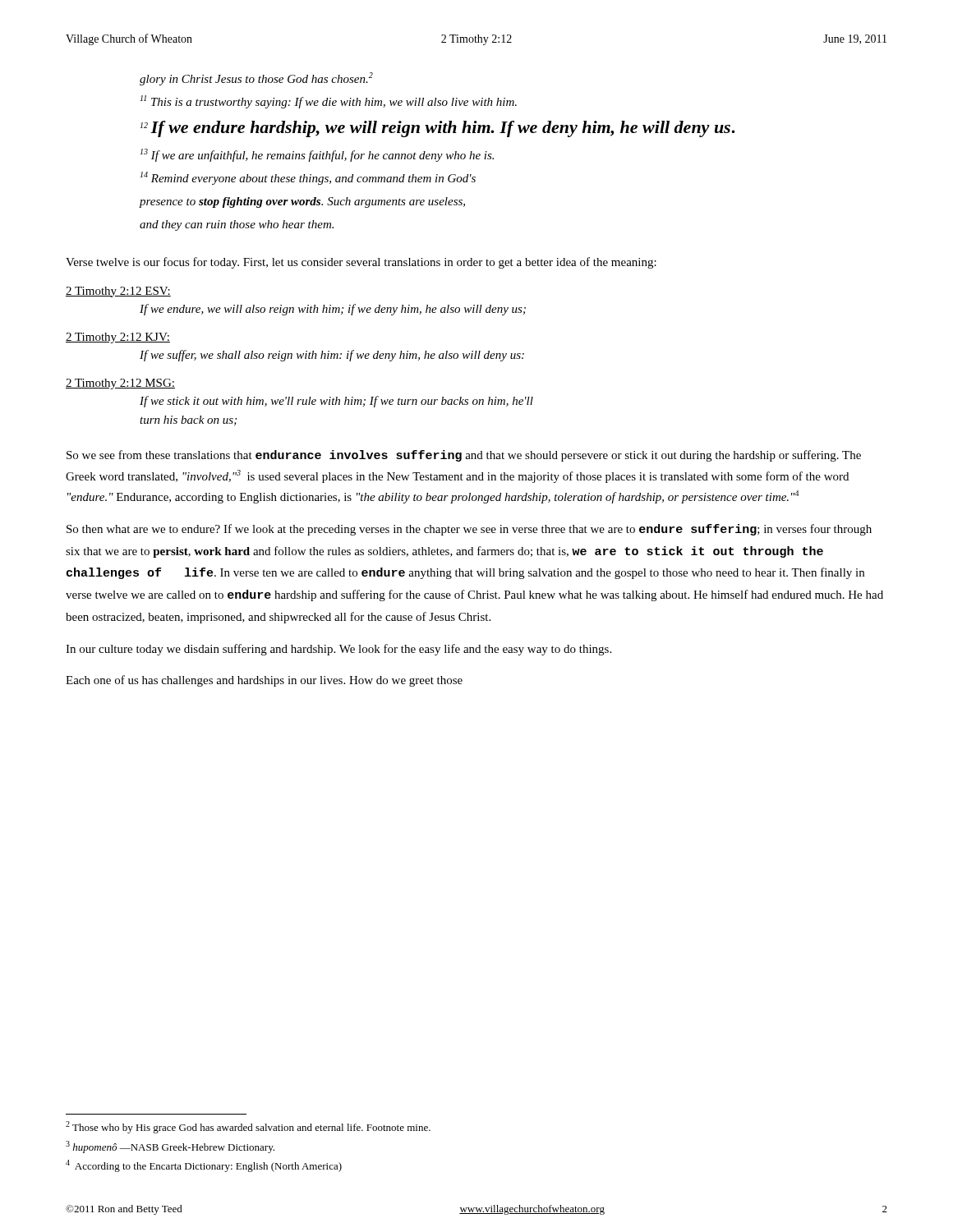Find the text block starting "Each one of us has"
The image size is (953, 1232).
point(264,680)
